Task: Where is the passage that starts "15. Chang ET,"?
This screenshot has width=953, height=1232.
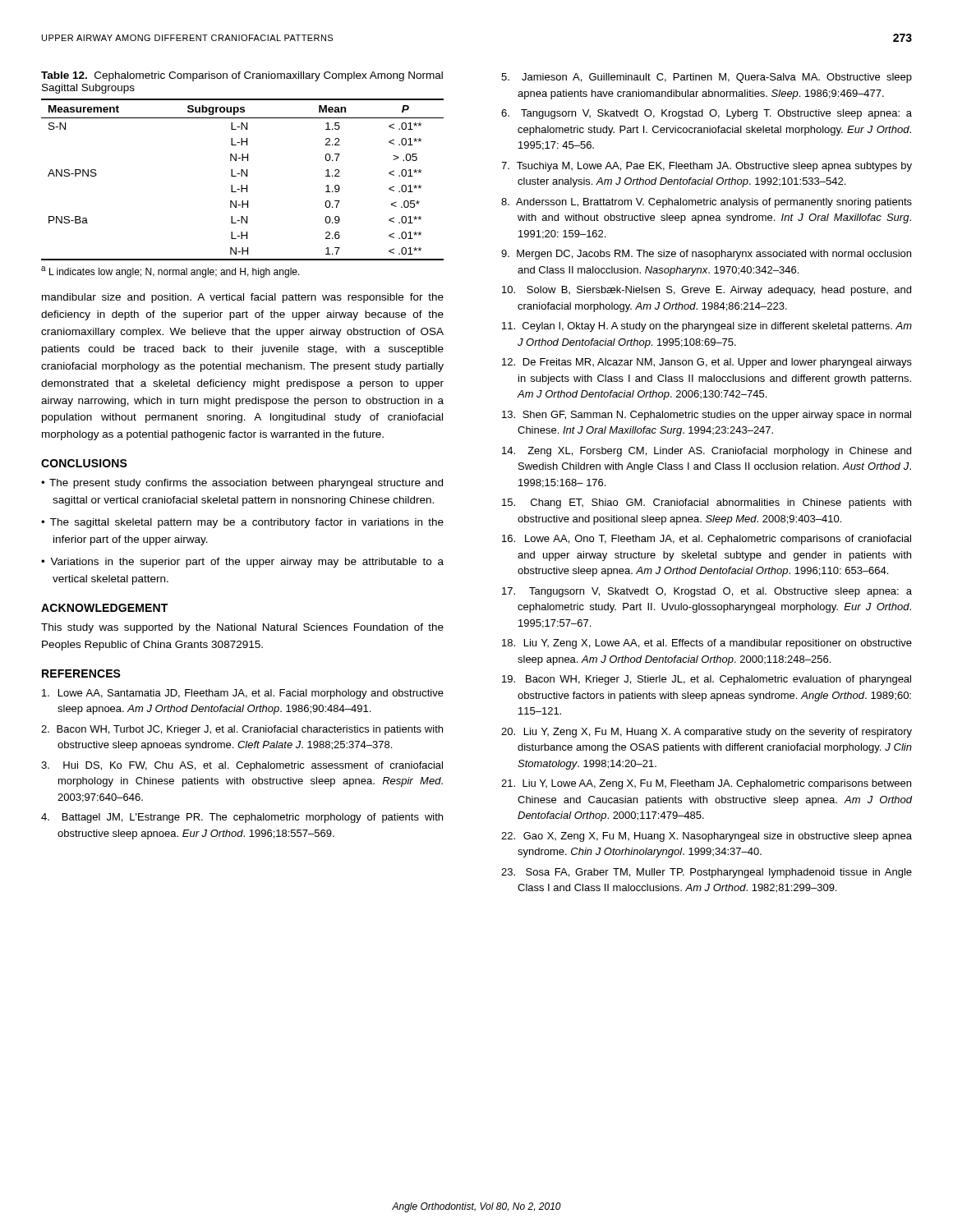Action: tap(707, 510)
